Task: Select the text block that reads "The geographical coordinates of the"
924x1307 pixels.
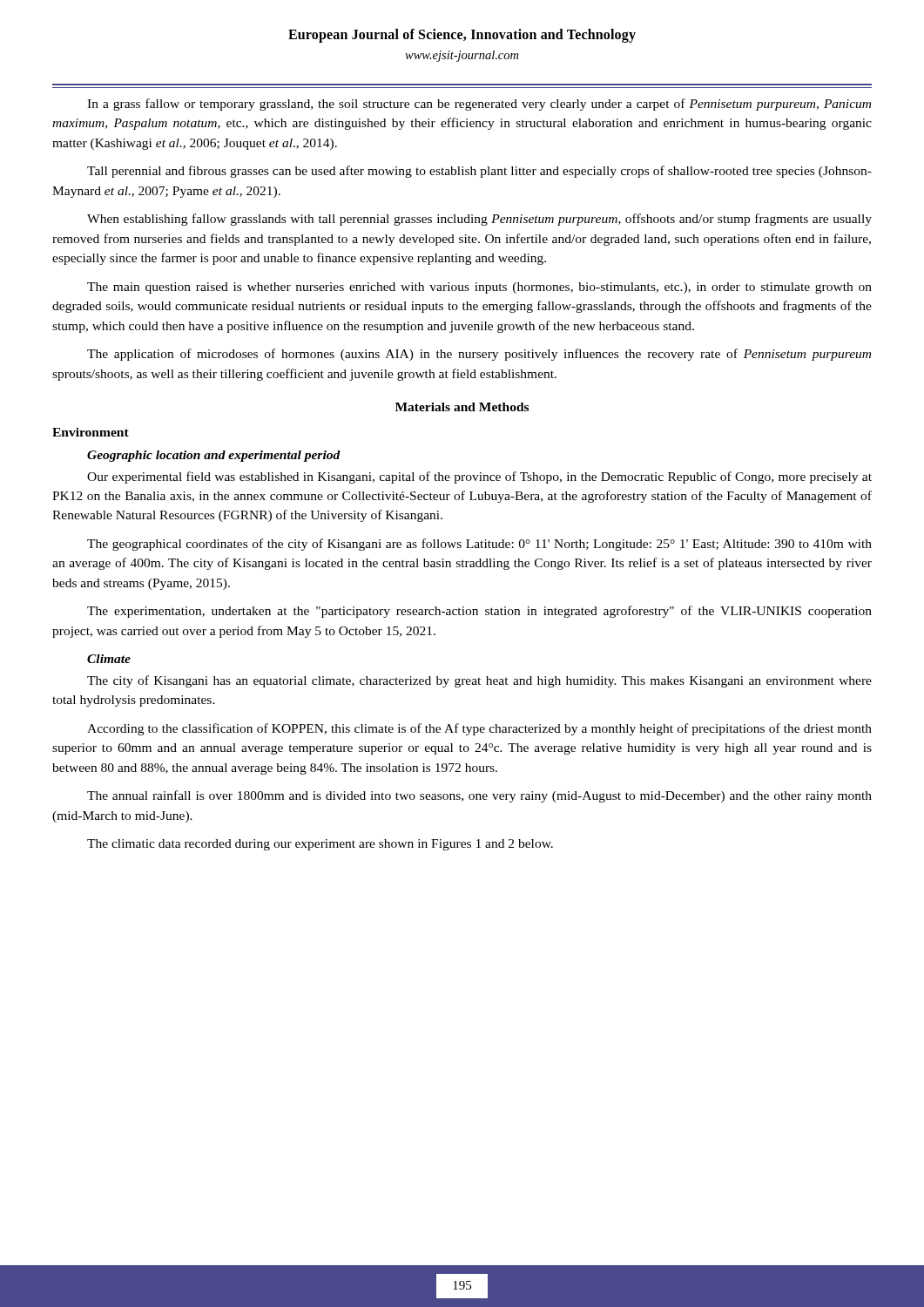Action: (x=462, y=563)
